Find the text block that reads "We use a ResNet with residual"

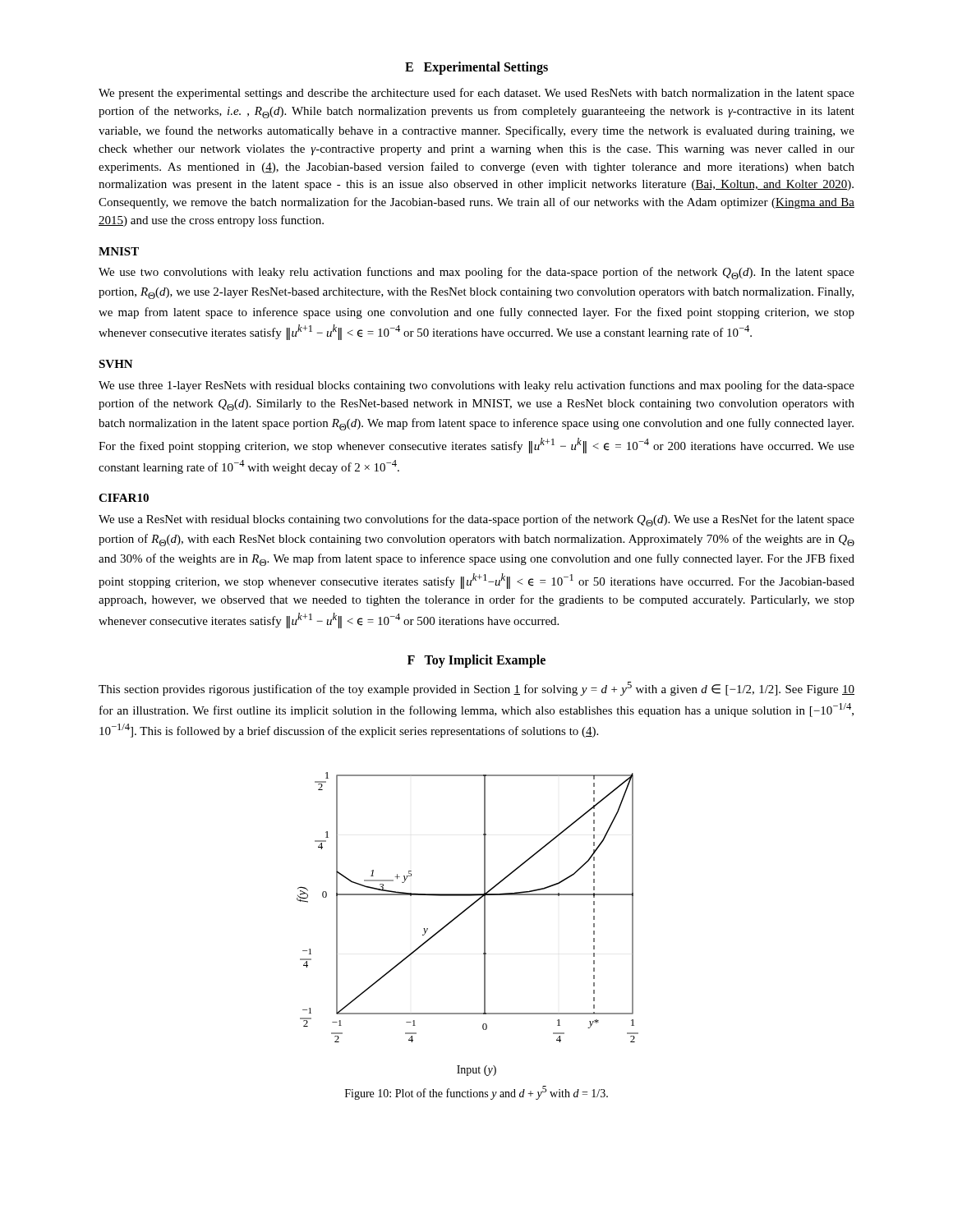[476, 571]
